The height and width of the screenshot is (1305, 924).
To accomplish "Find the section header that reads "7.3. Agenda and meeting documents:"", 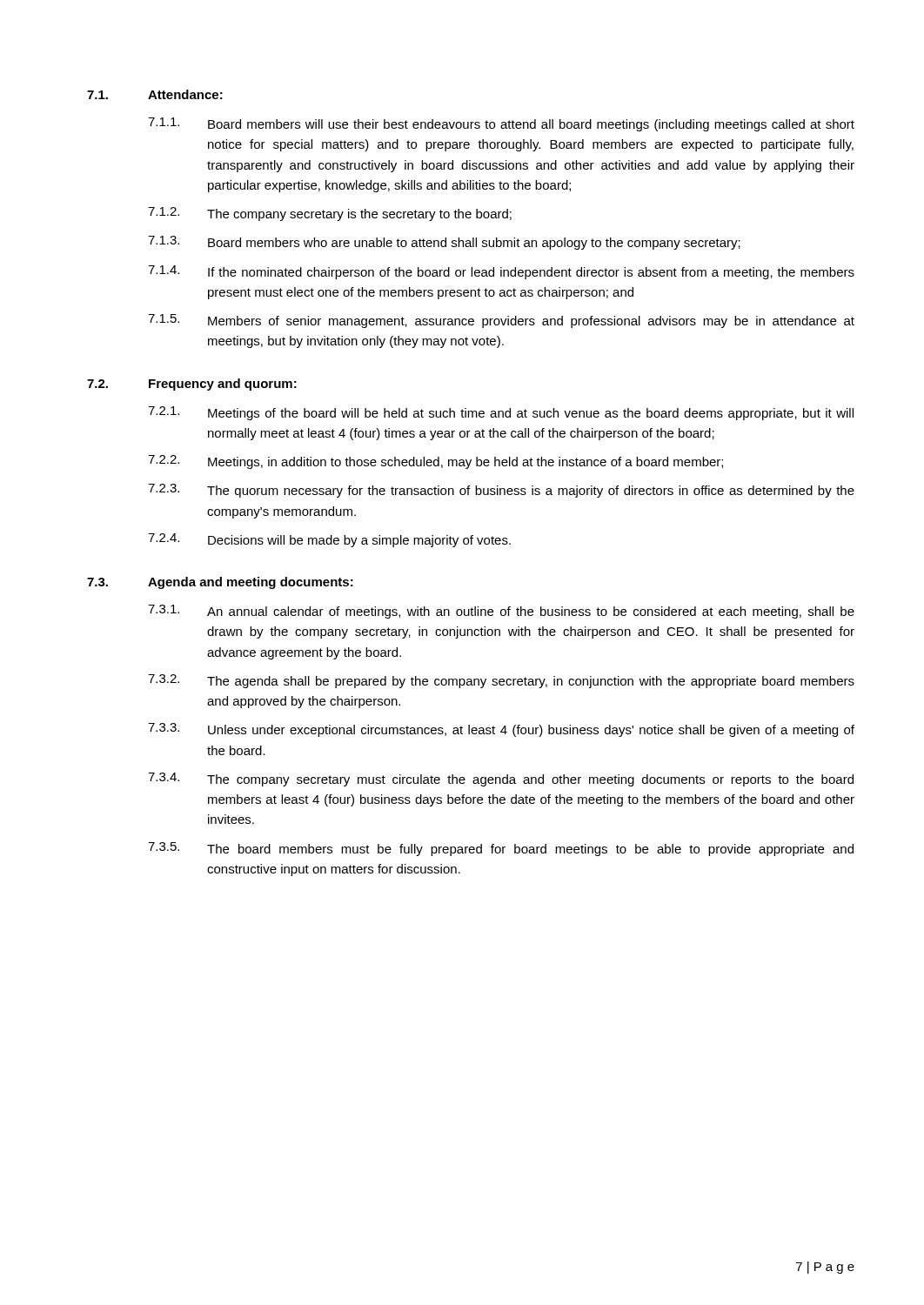I will 220,582.
